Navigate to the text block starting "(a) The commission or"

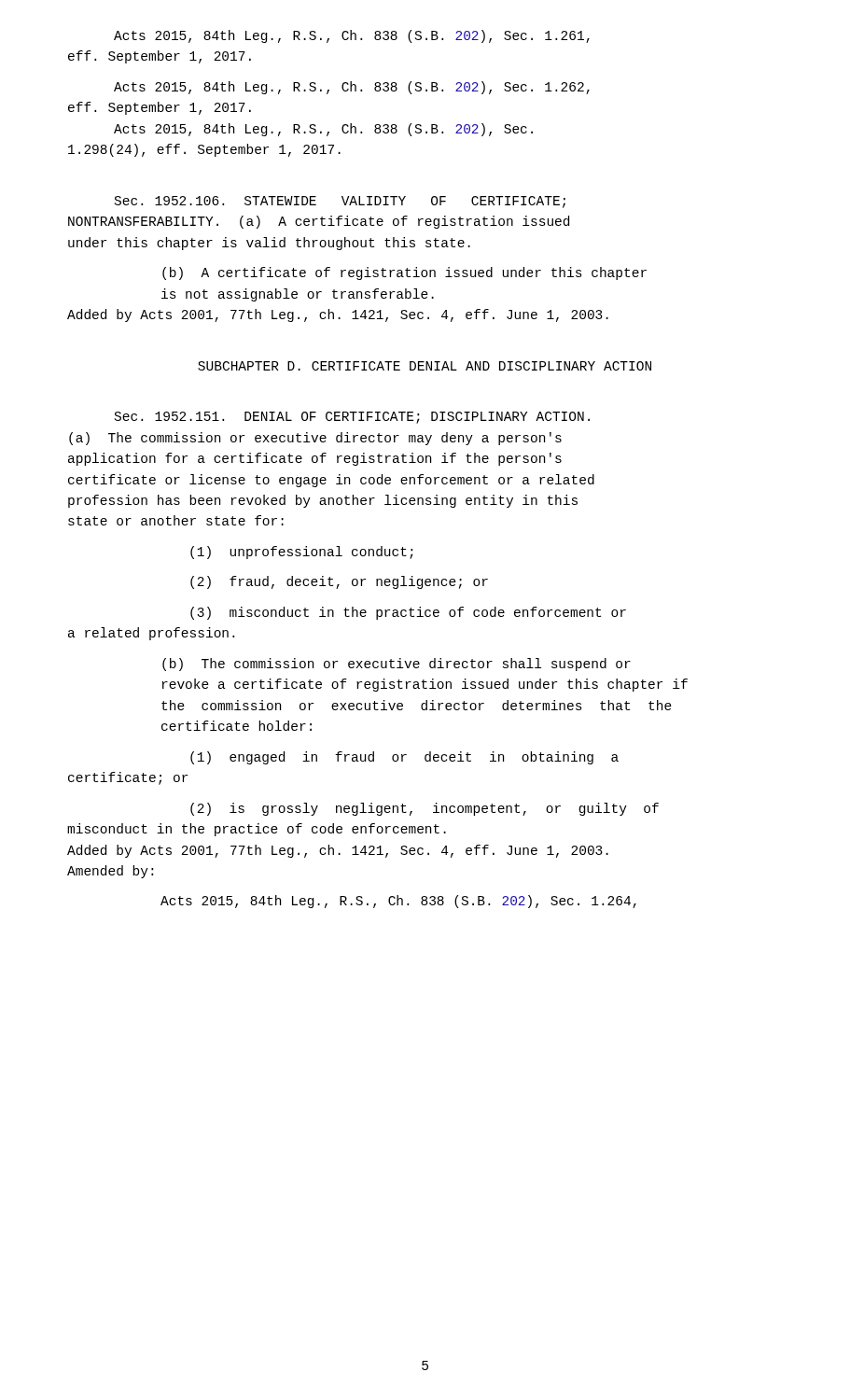click(331, 480)
